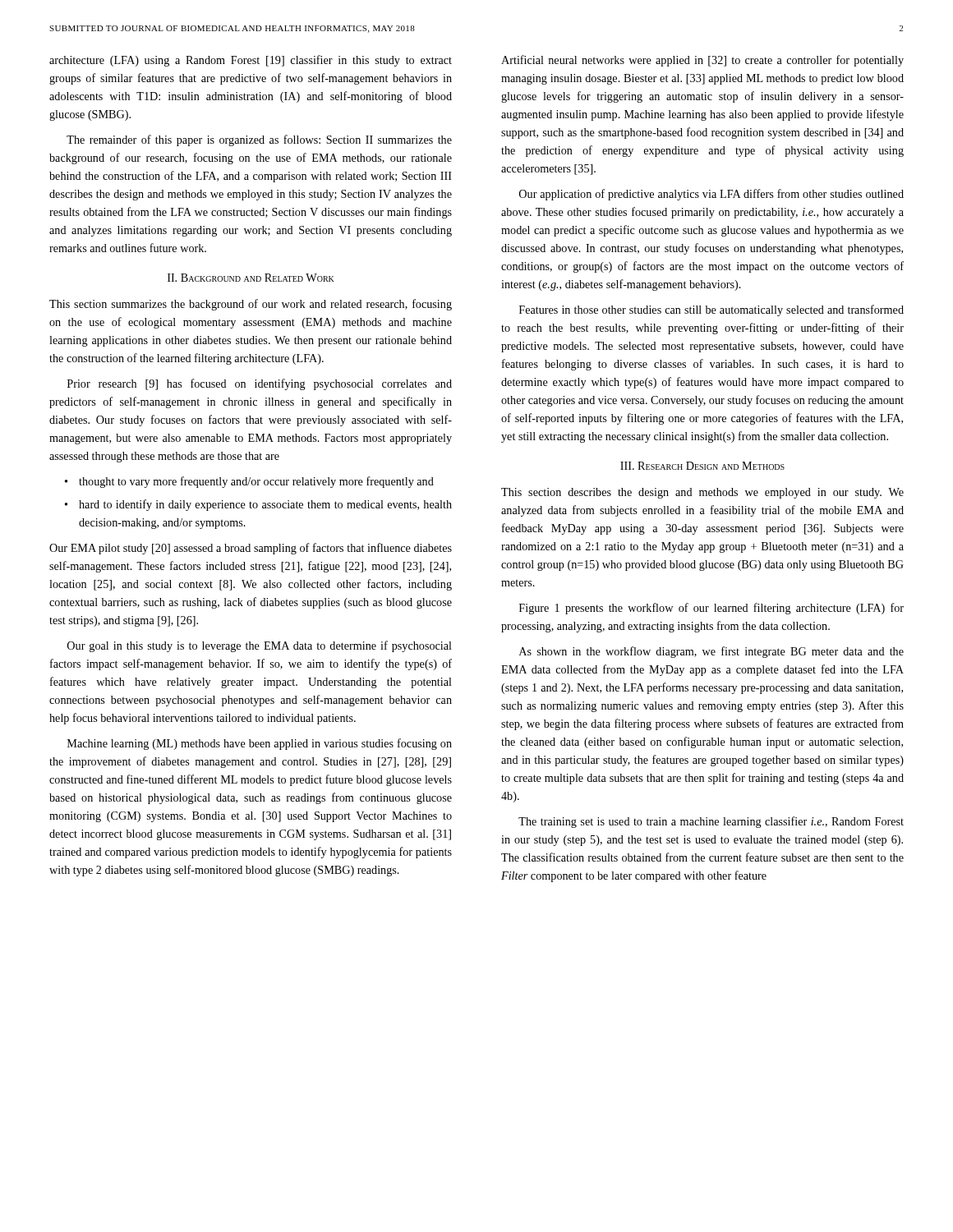Locate the block of text that opens with "thought to vary more frequently"
This screenshot has height=1232, width=953.
coord(256,481)
